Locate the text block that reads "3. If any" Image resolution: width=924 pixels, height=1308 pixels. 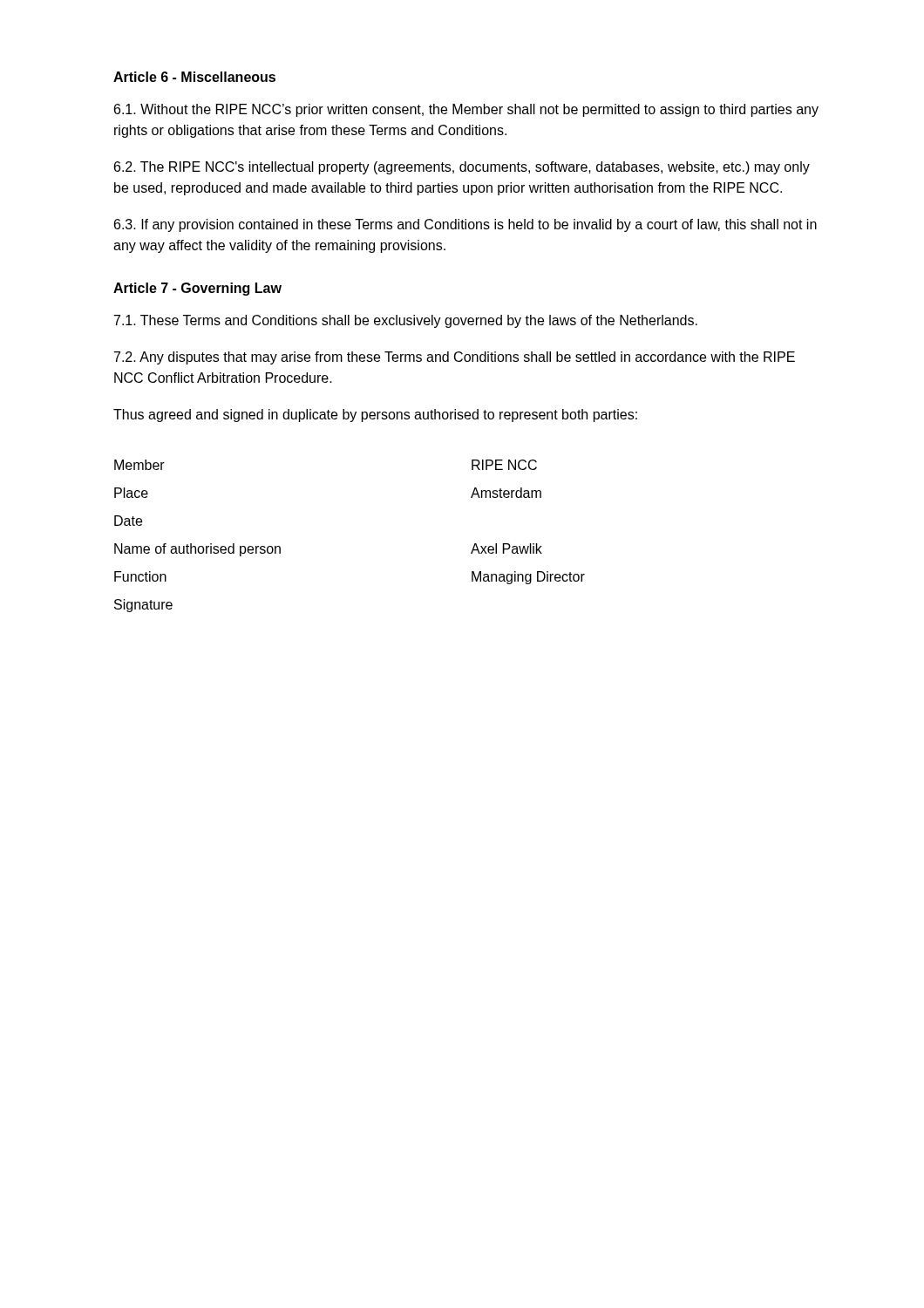click(465, 235)
